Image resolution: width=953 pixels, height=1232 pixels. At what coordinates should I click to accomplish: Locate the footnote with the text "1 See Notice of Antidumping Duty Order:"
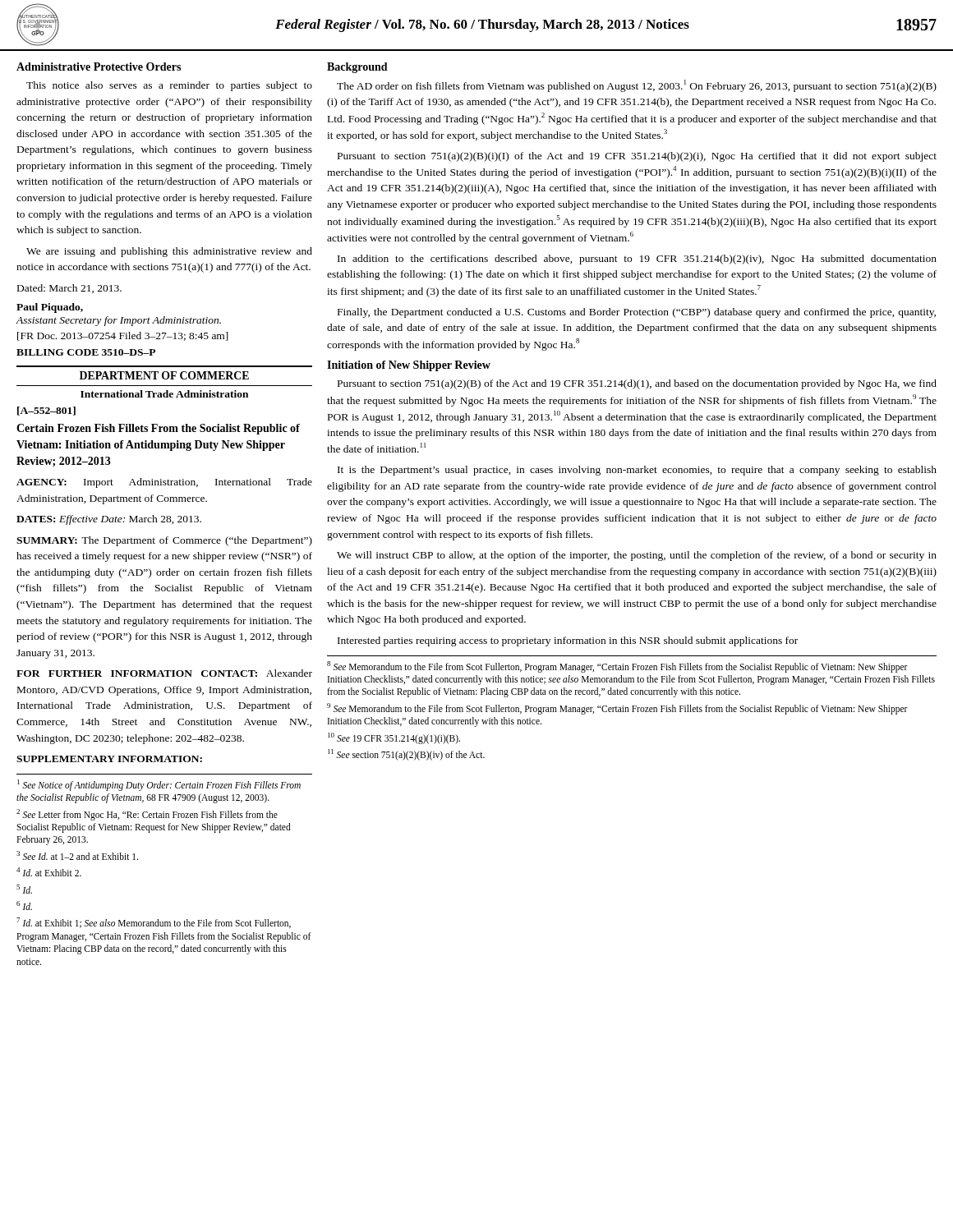159,785
